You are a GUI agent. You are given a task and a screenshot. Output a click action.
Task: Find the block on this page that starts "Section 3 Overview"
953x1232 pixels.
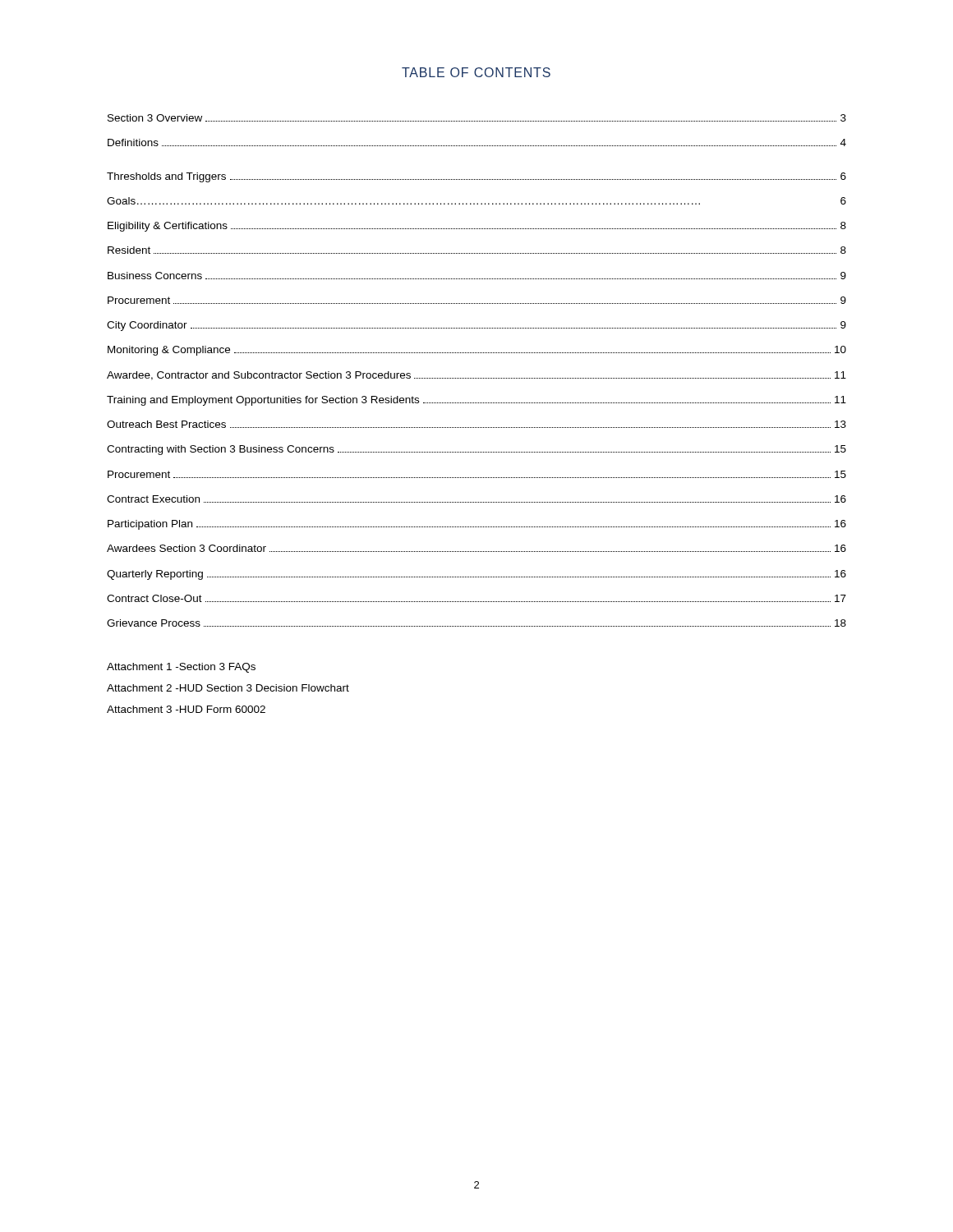476,118
